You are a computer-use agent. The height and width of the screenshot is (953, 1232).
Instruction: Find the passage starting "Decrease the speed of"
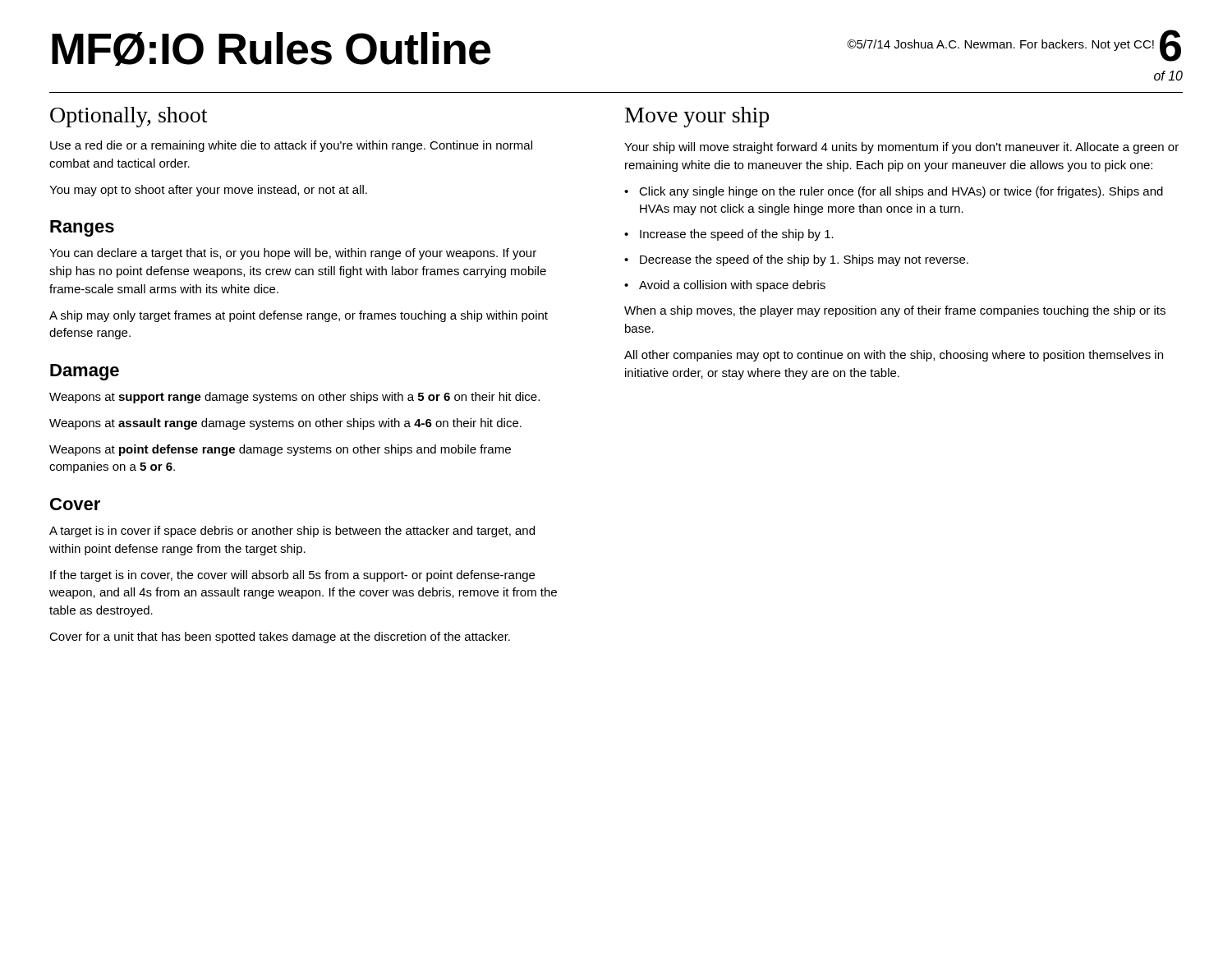(x=804, y=259)
